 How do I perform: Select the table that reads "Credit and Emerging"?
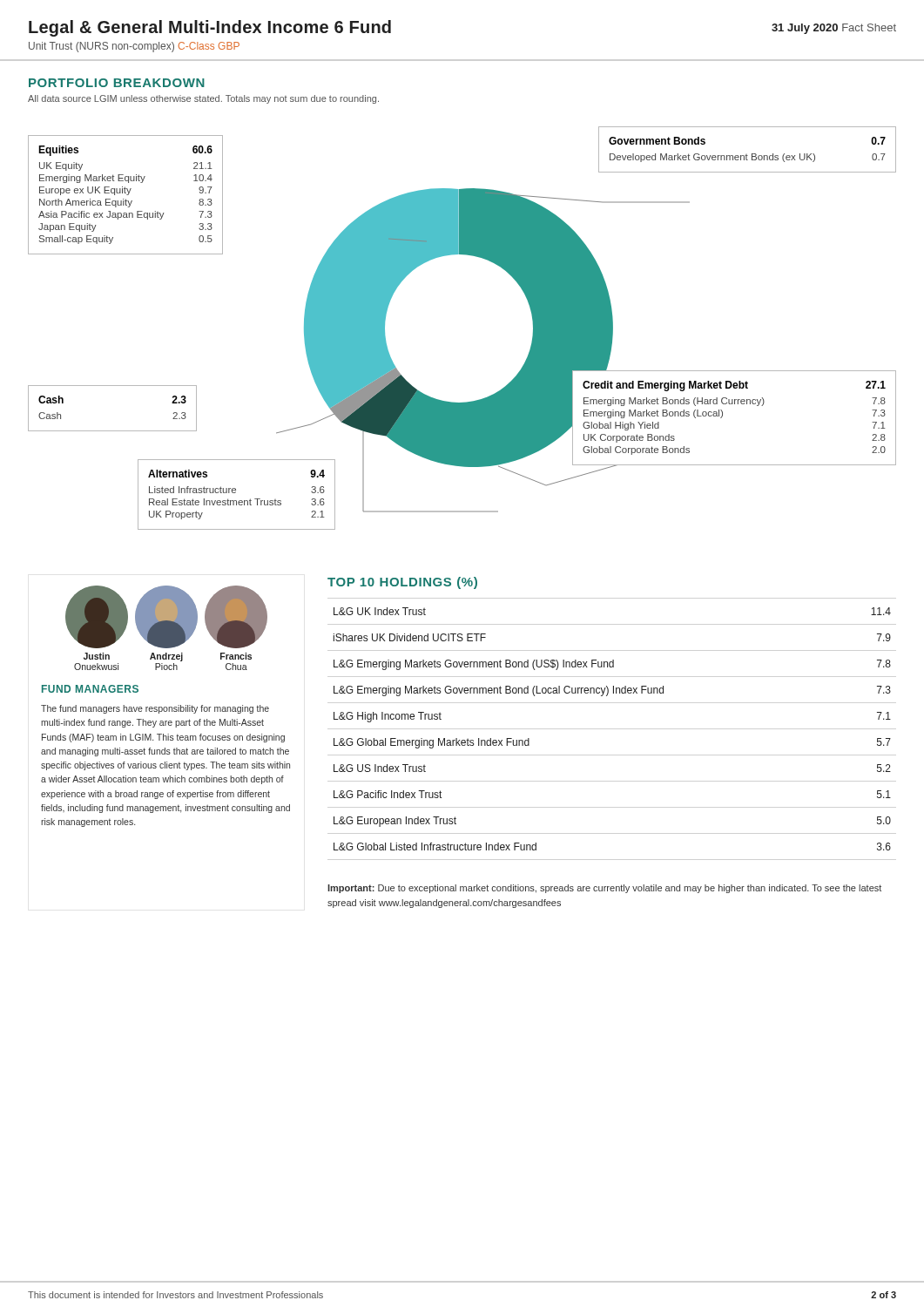click(x=734, y=418)
